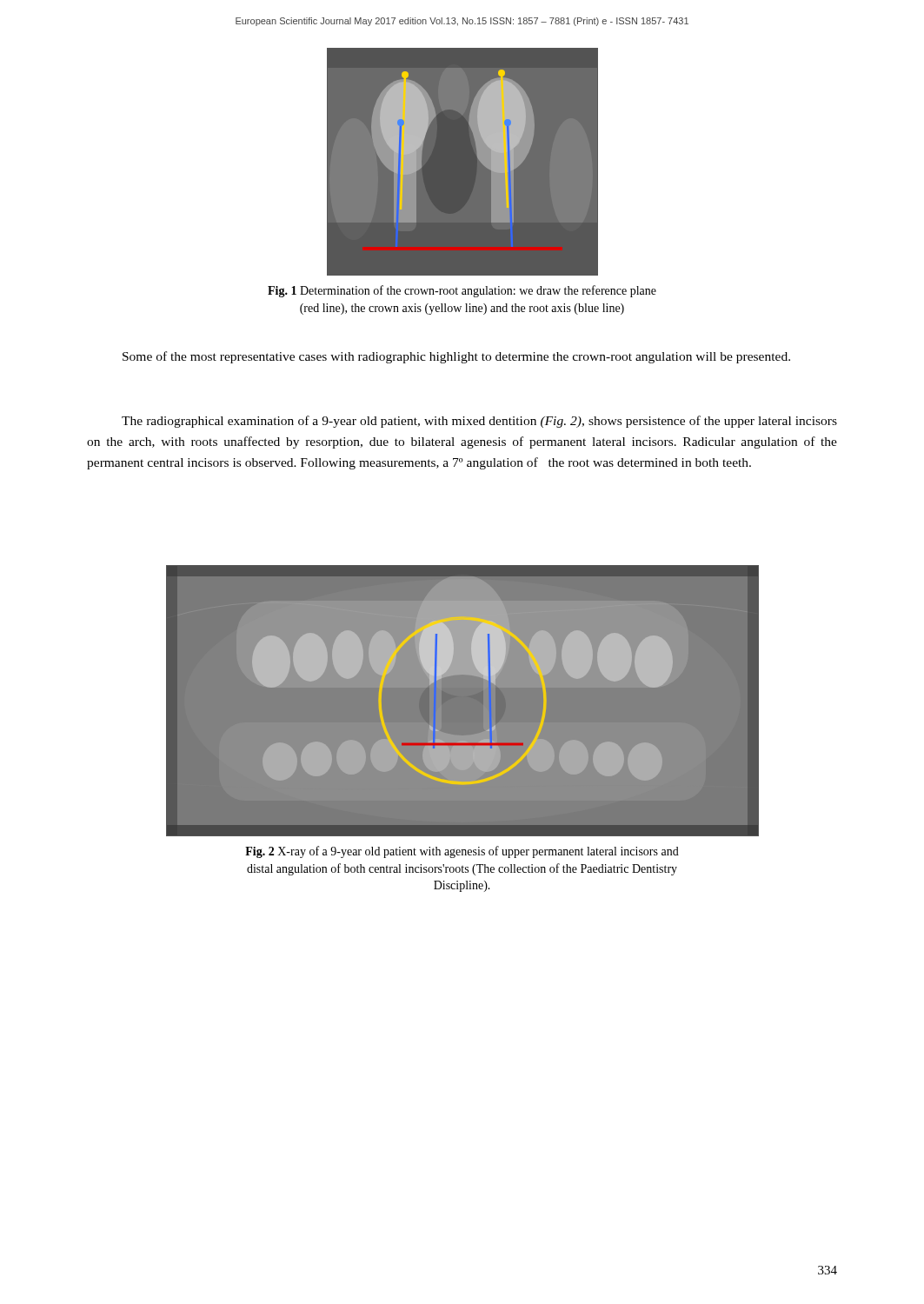Image resolution: width=924 pixels, height=1304 pixels.
Task: Navigate to the block starting "Fig. 2 X-ray of a 9-year old"
Action: 462,869
